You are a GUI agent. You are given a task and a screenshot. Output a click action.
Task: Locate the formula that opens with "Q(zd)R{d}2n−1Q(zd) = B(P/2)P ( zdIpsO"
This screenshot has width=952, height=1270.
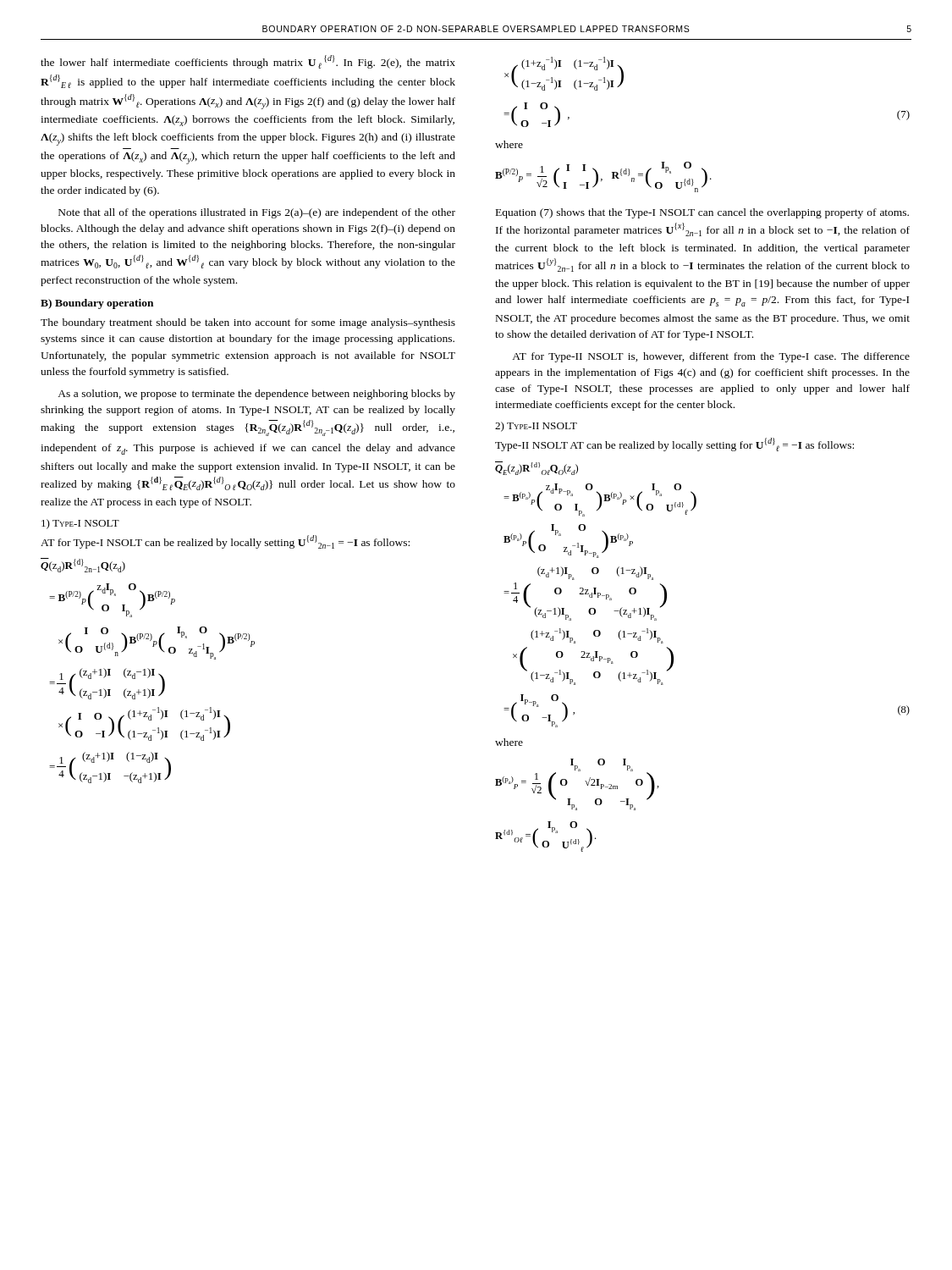tap(83, 565)
